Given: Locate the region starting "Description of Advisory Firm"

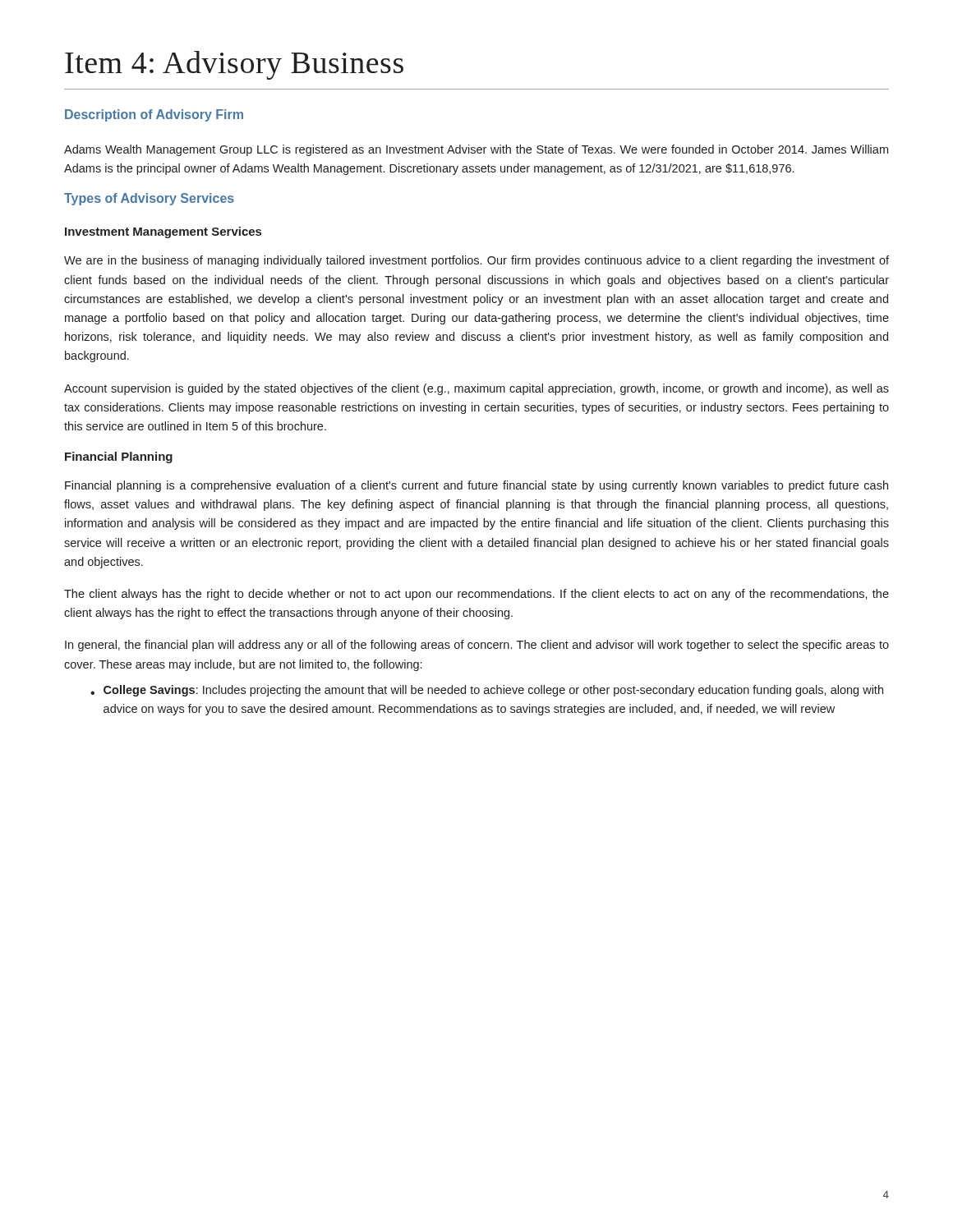Looking at the screenshot, I should pyautogui.click(x=154, y=115).
